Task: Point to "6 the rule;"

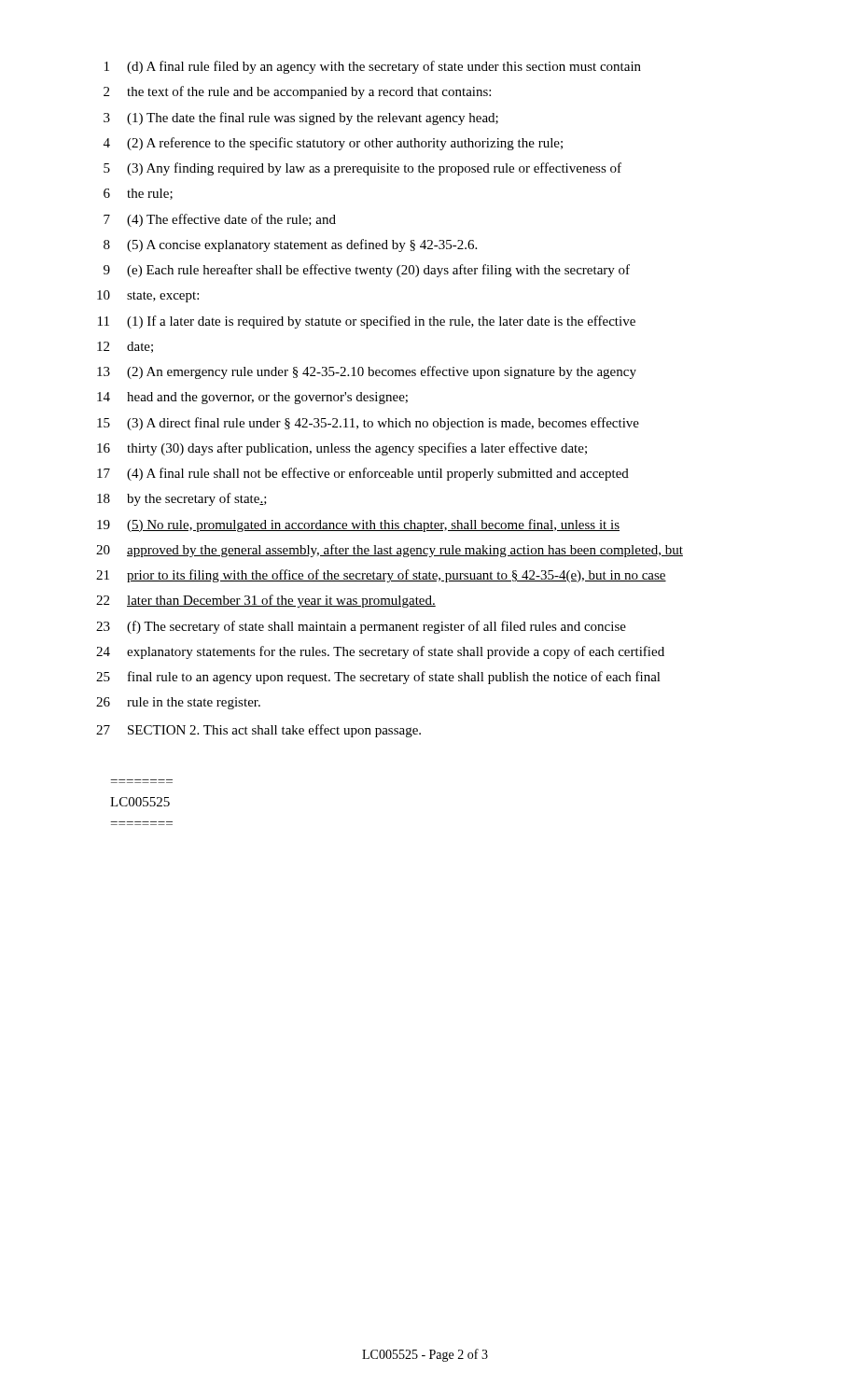Action: pyautogui.click(x=138, y=194)
